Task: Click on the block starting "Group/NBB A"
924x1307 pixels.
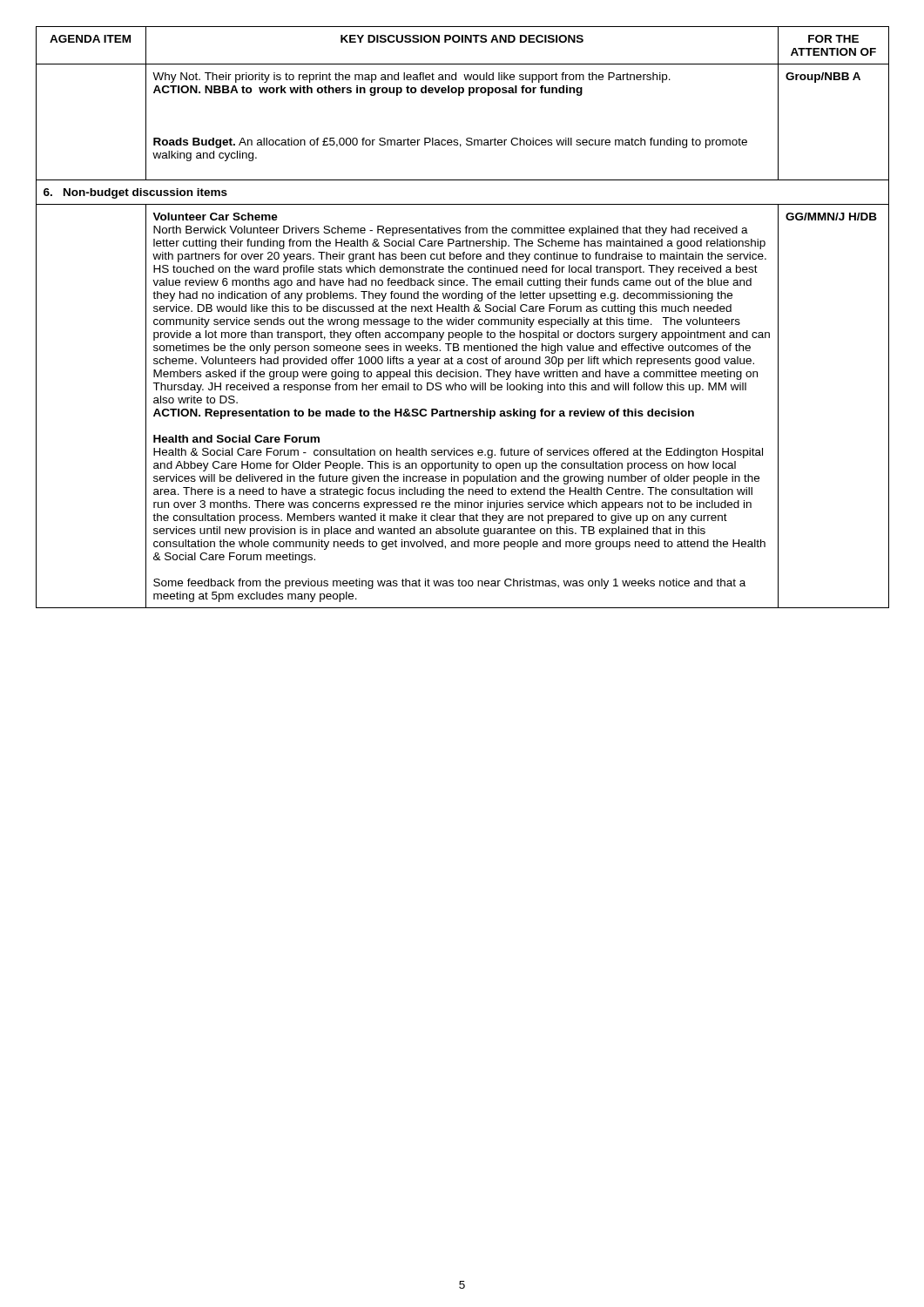Action: point(823,76)
